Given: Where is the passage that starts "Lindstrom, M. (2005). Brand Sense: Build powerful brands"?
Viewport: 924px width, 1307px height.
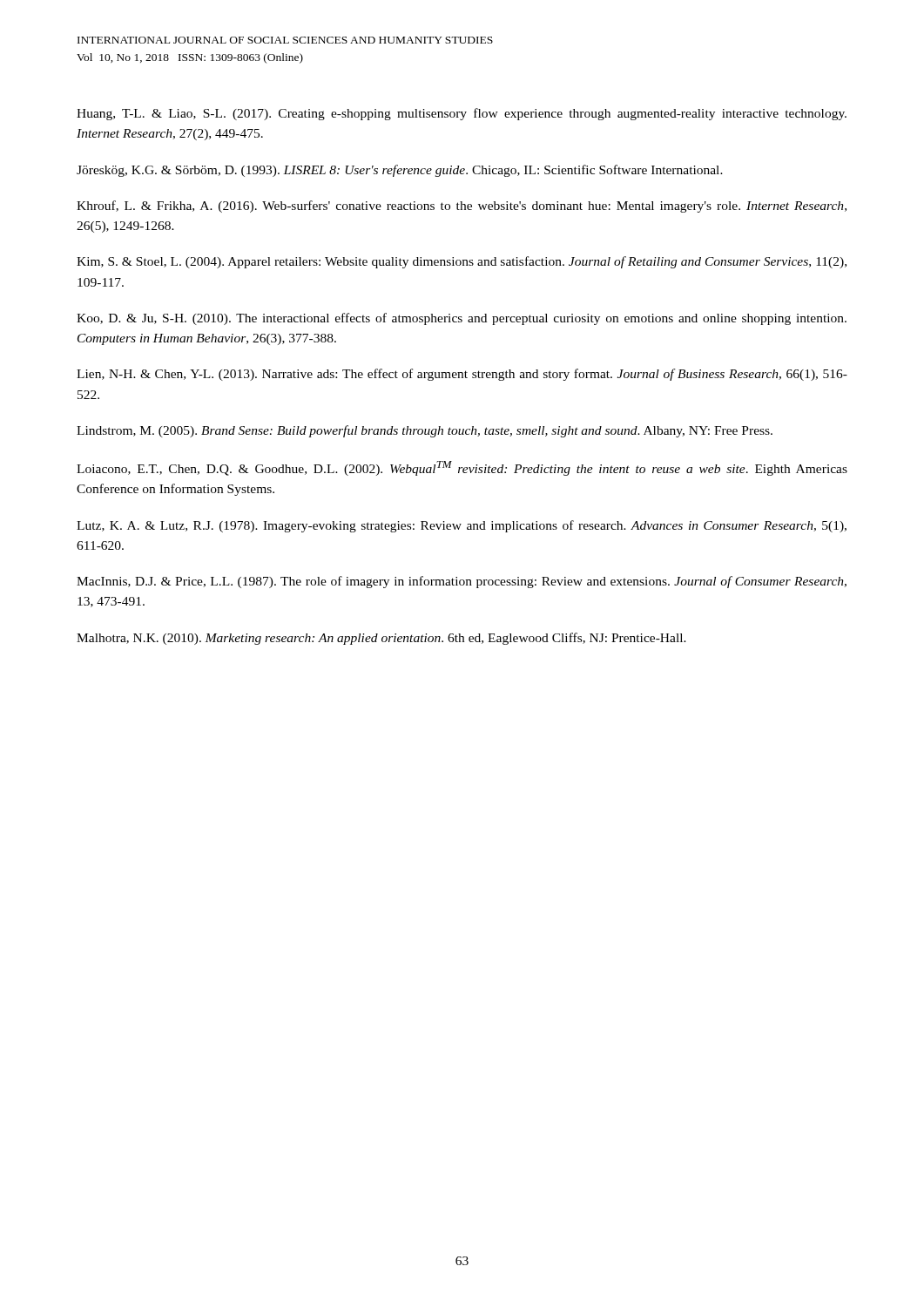Looking at the screenshot, I should pos(425,430).
